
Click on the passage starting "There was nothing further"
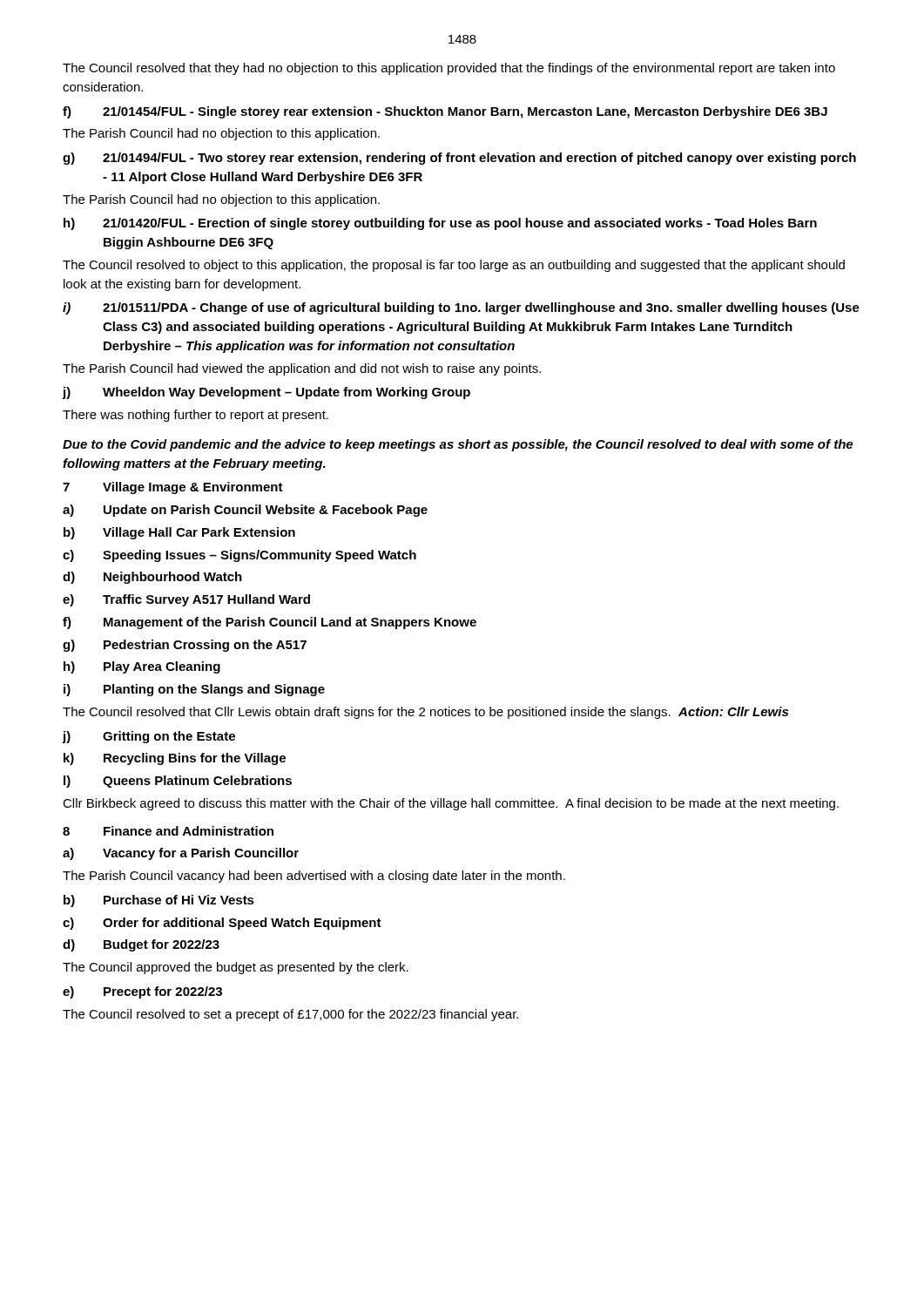[x=196, y=414]
